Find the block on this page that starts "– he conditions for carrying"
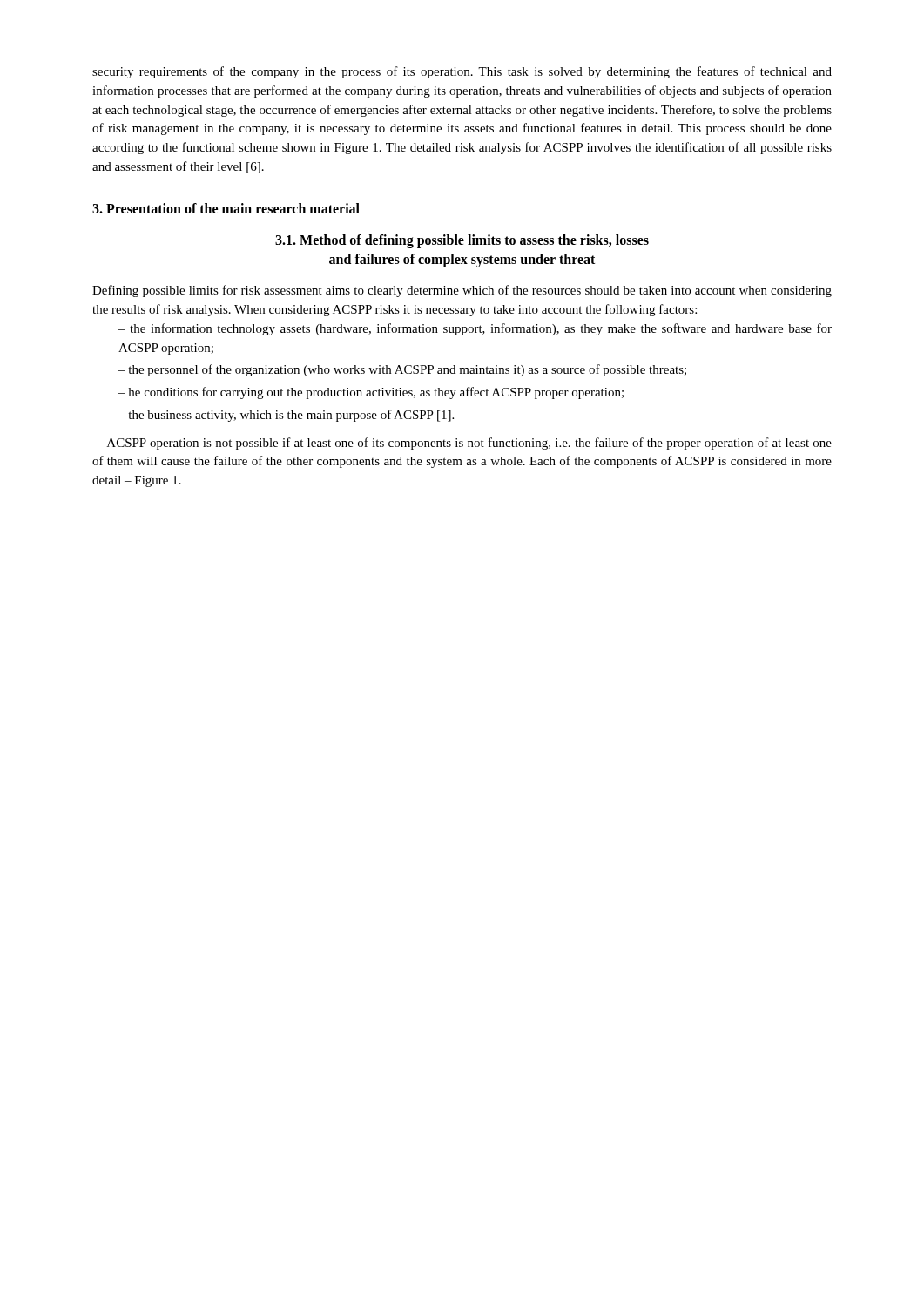This screenshot has height=1307, width=924. point(371,392)
